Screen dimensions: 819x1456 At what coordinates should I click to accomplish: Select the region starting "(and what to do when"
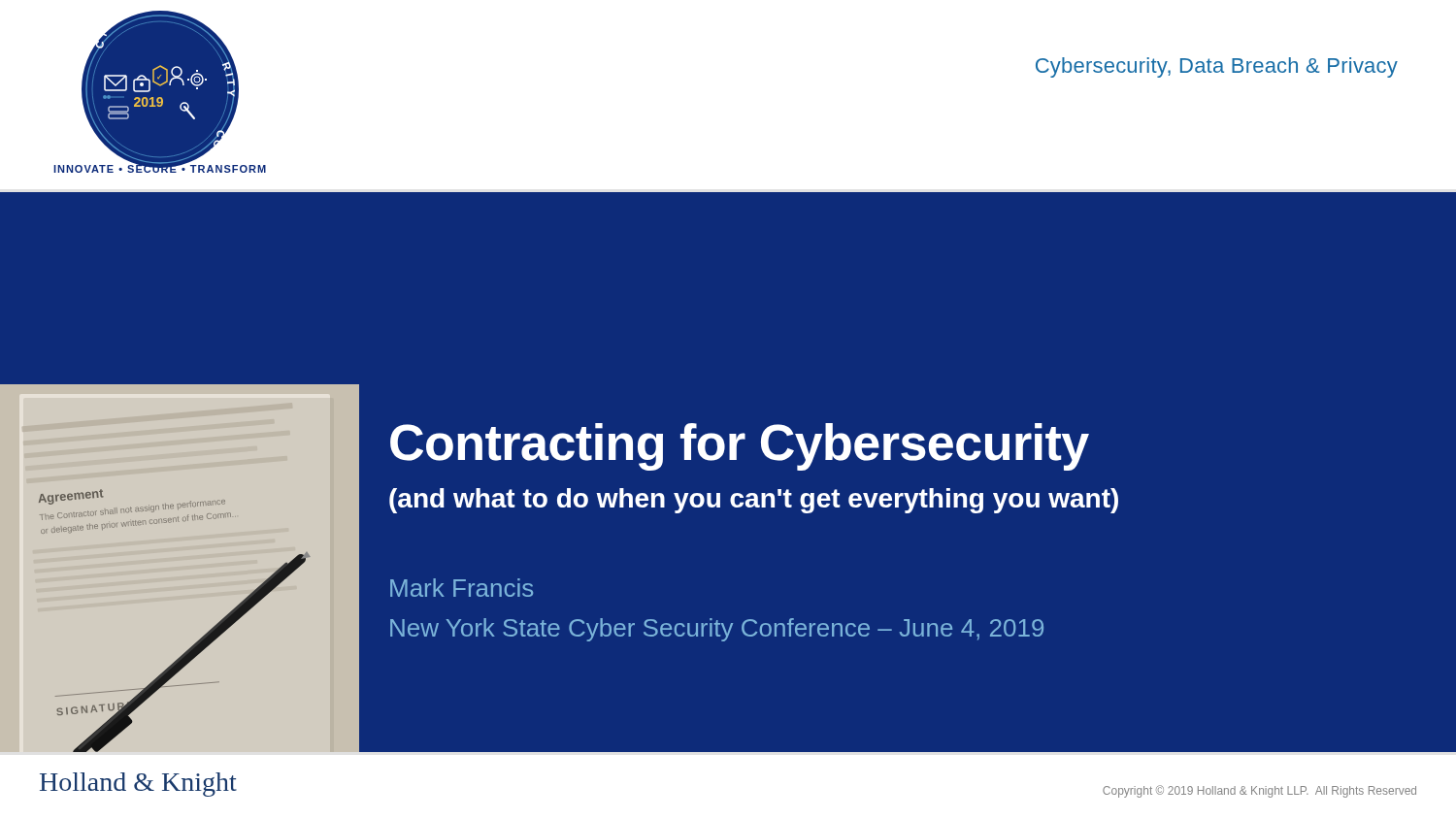click(754, 498)
